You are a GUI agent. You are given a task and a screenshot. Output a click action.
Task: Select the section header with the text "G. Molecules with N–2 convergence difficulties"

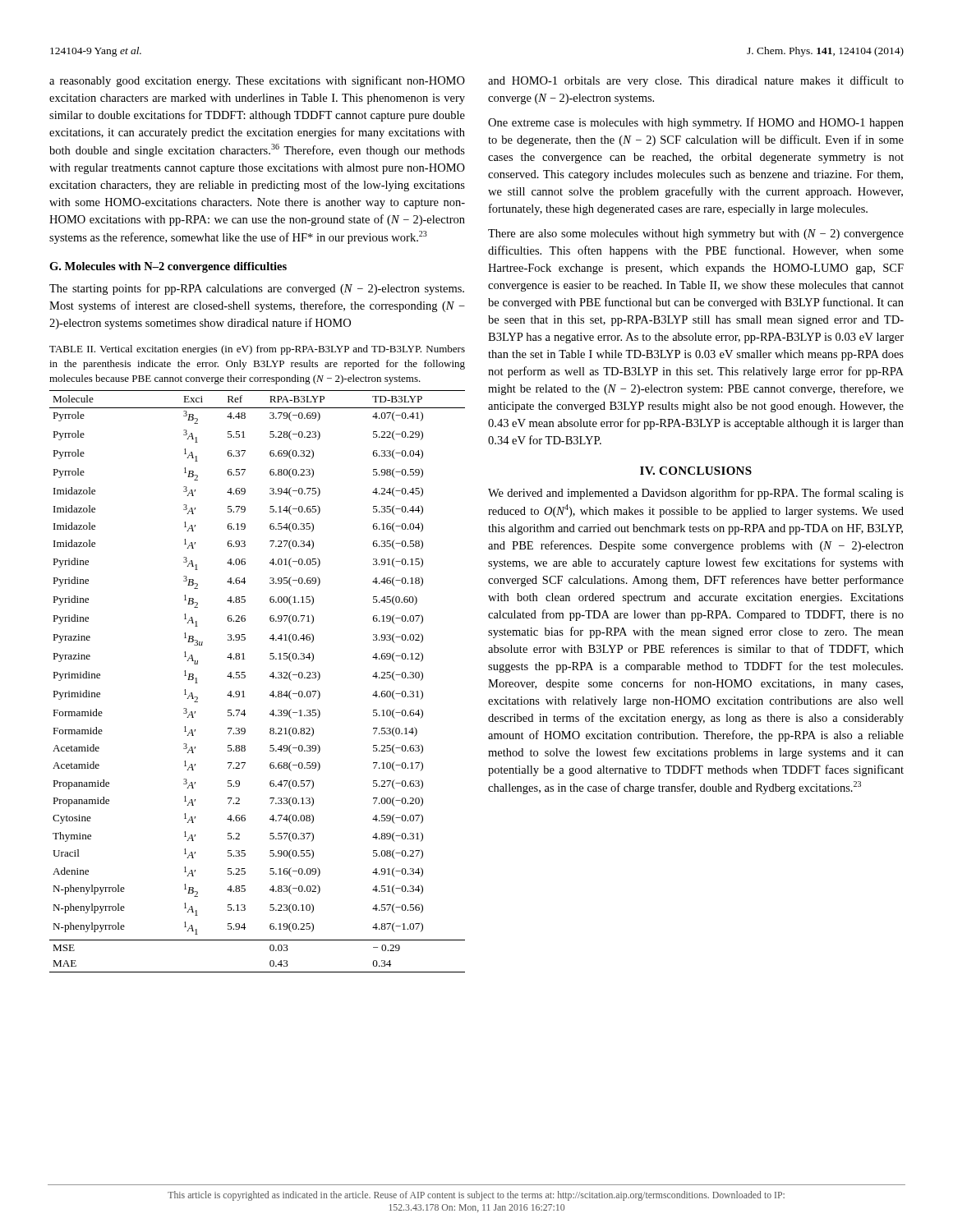(x=168, y=266)
